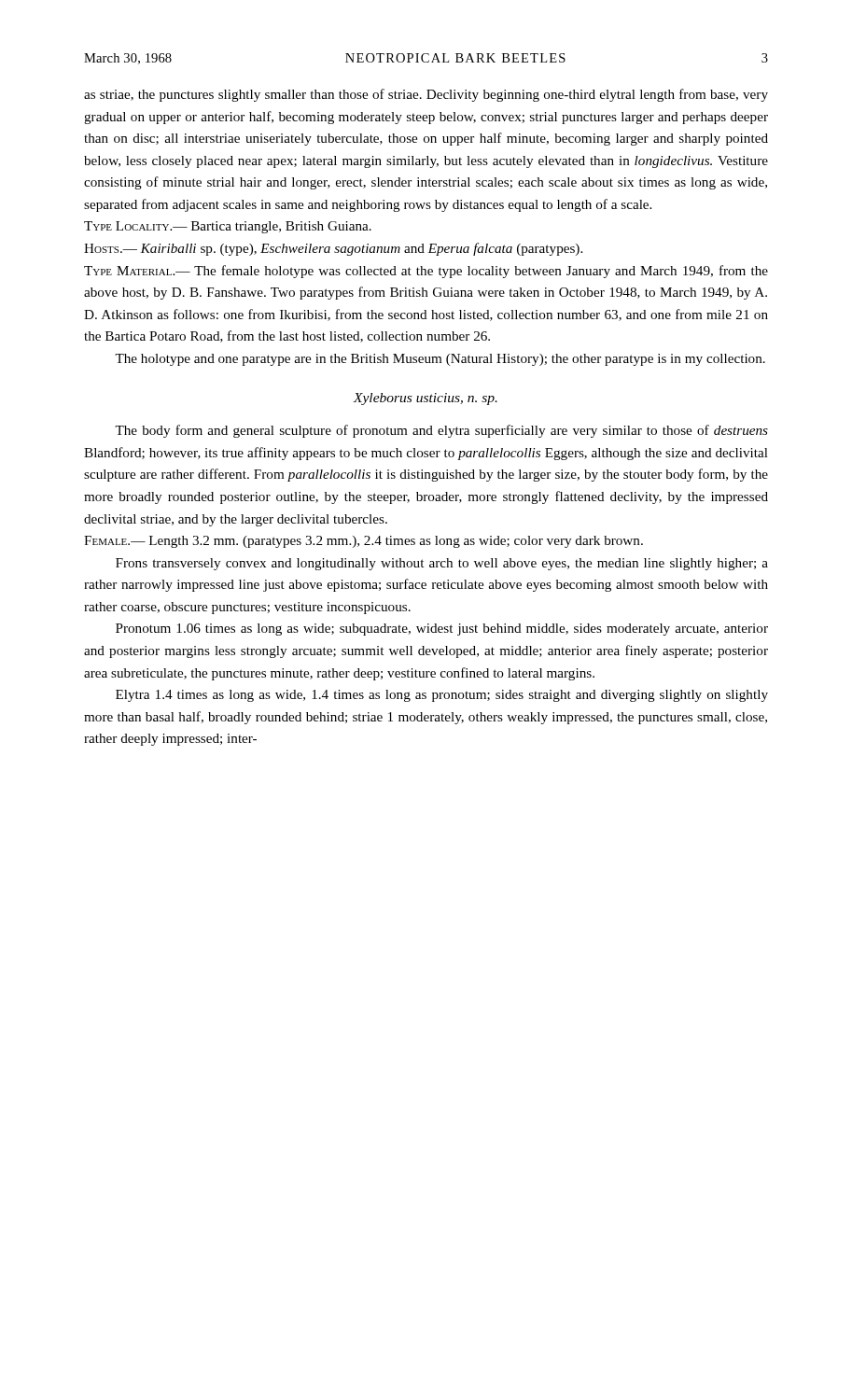Navigate to the block starting "The body form and"
The width and height of the screenshot is (852, 1400).
click(x=426, y=584)
